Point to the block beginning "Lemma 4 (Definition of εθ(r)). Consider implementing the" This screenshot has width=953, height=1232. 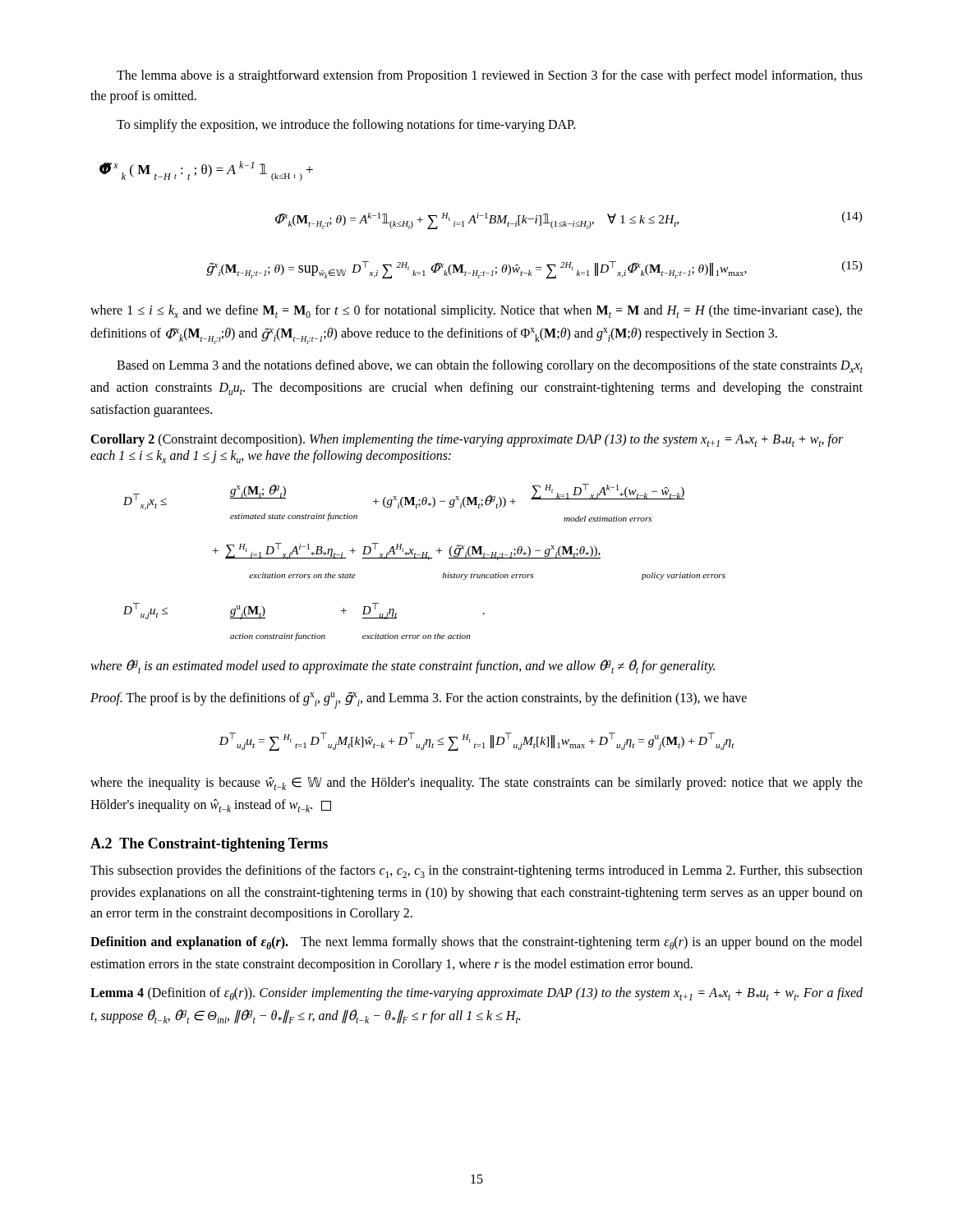point(476,1005)
